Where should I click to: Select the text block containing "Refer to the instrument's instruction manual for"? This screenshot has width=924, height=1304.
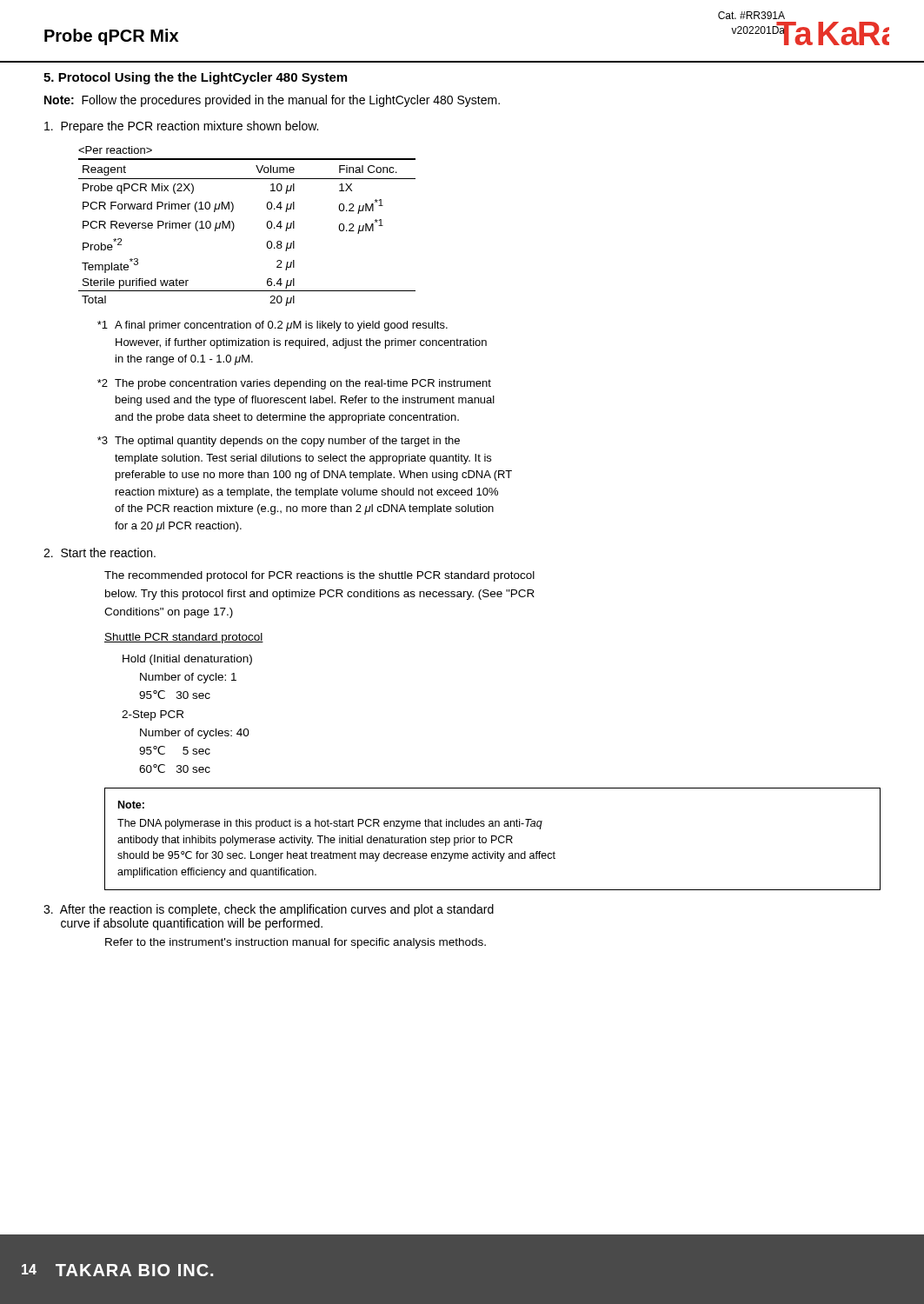point(296,942)
